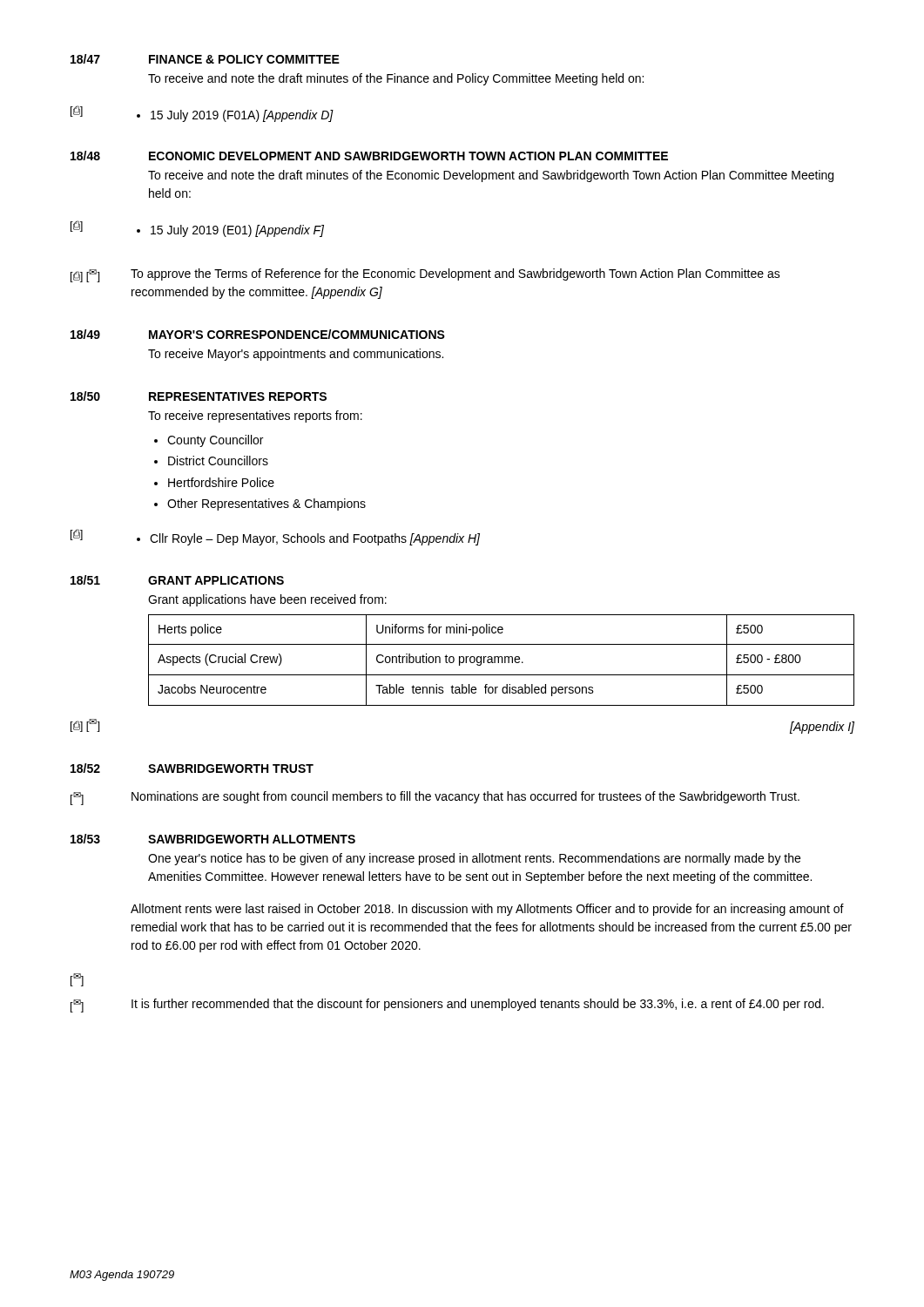
Task: Locate the text "SAWBRIDGEWORTH ALLOTMENTS"
Action: click(x=252, y=839)
